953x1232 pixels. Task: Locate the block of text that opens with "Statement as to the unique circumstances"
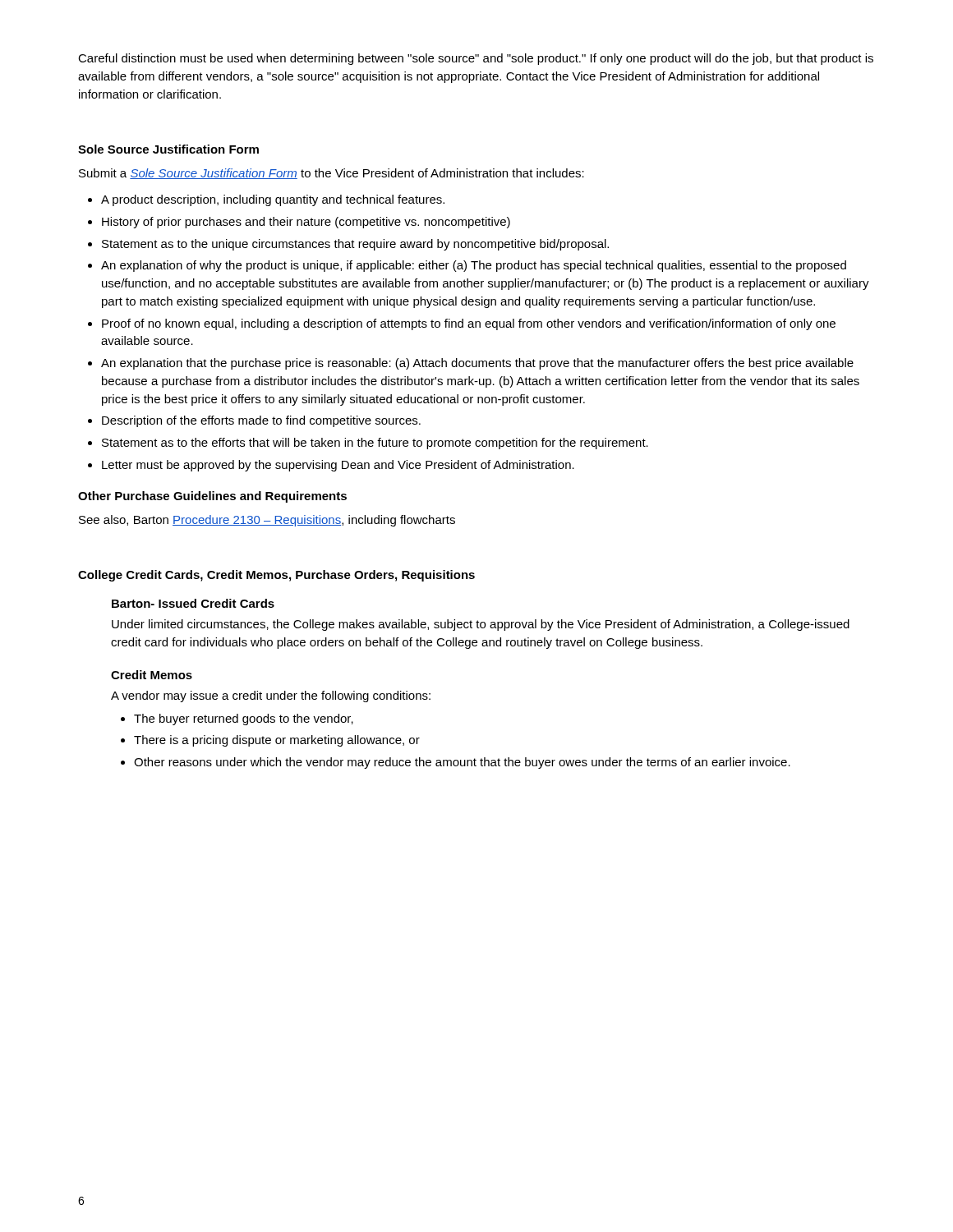356,243
